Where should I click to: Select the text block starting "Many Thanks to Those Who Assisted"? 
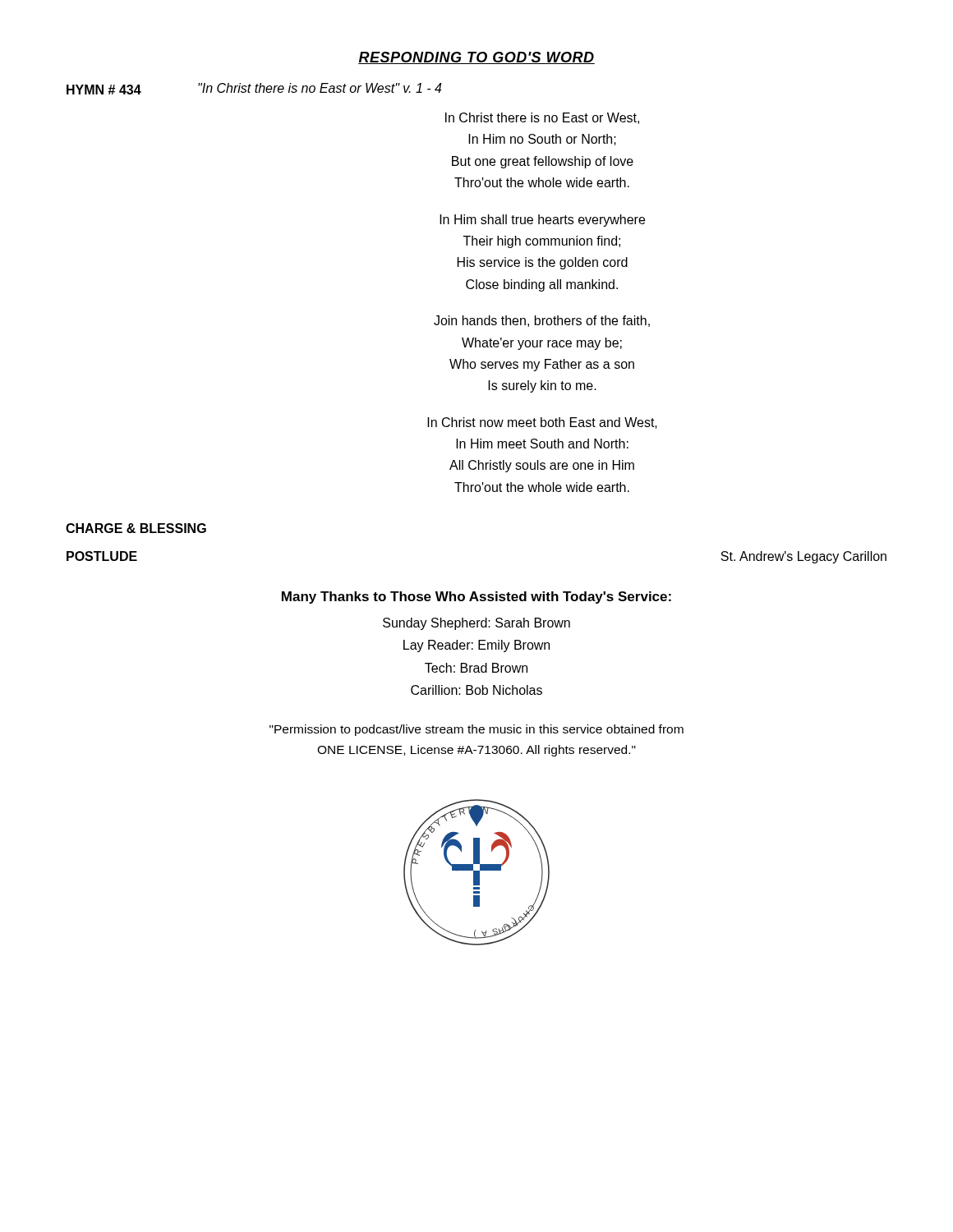coord(476,645)
